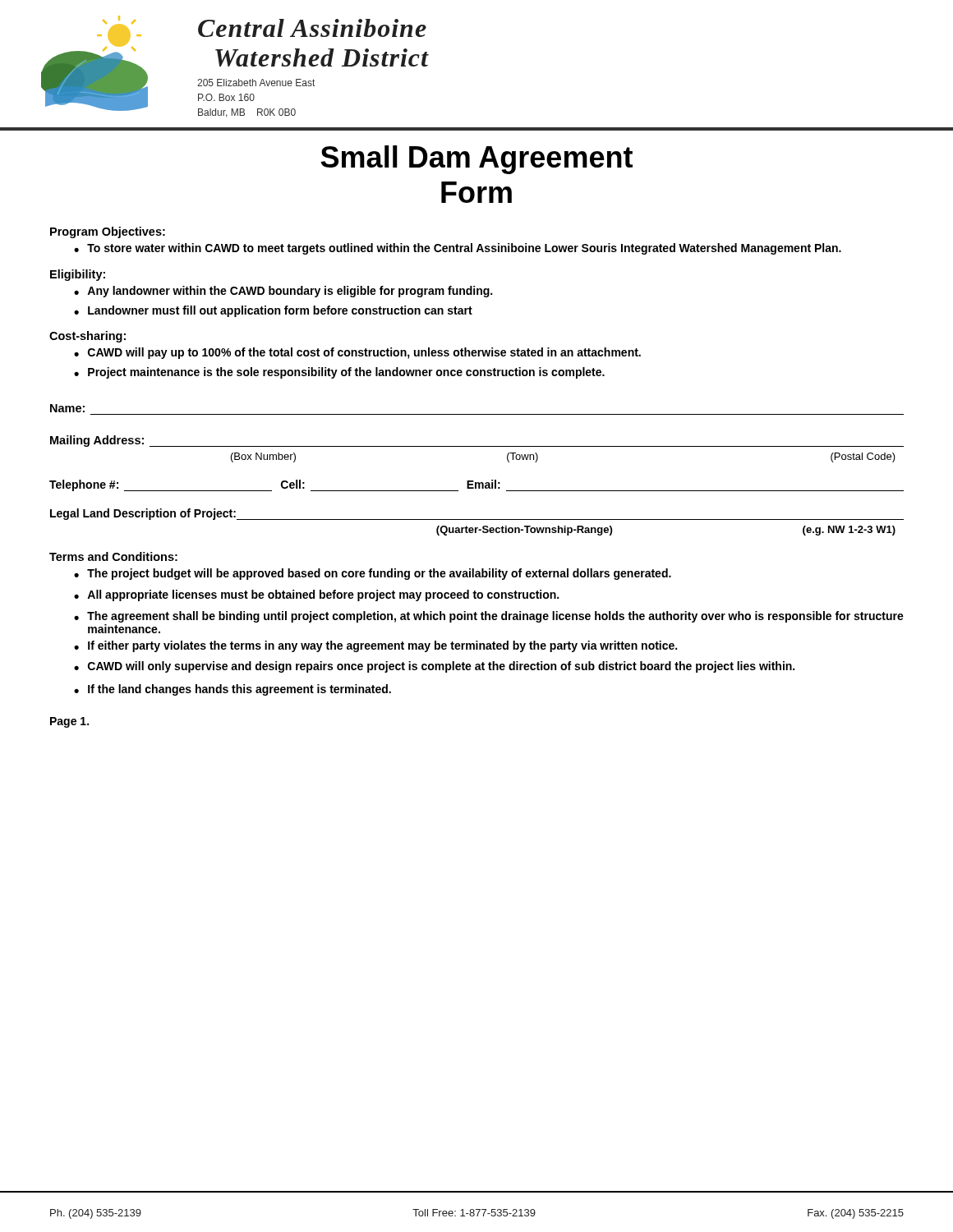Viewport: 953px width, 1232px height.
Task: Point to the text starting "Legal Land Description of Project: (Quarter-Section-Township-Range)"
Action: tap(476, 519)
